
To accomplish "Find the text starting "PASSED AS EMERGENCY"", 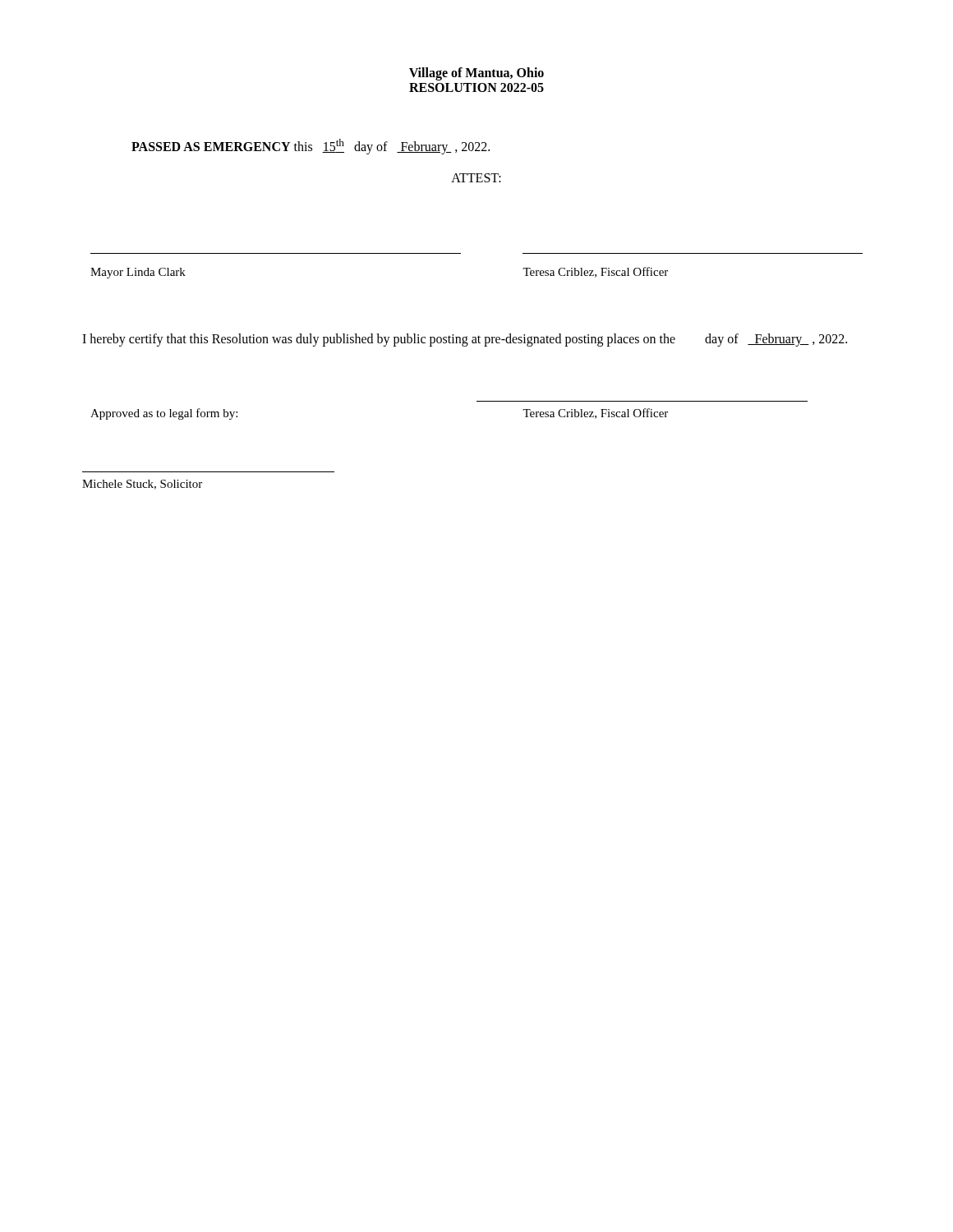I will pos(311,145).
